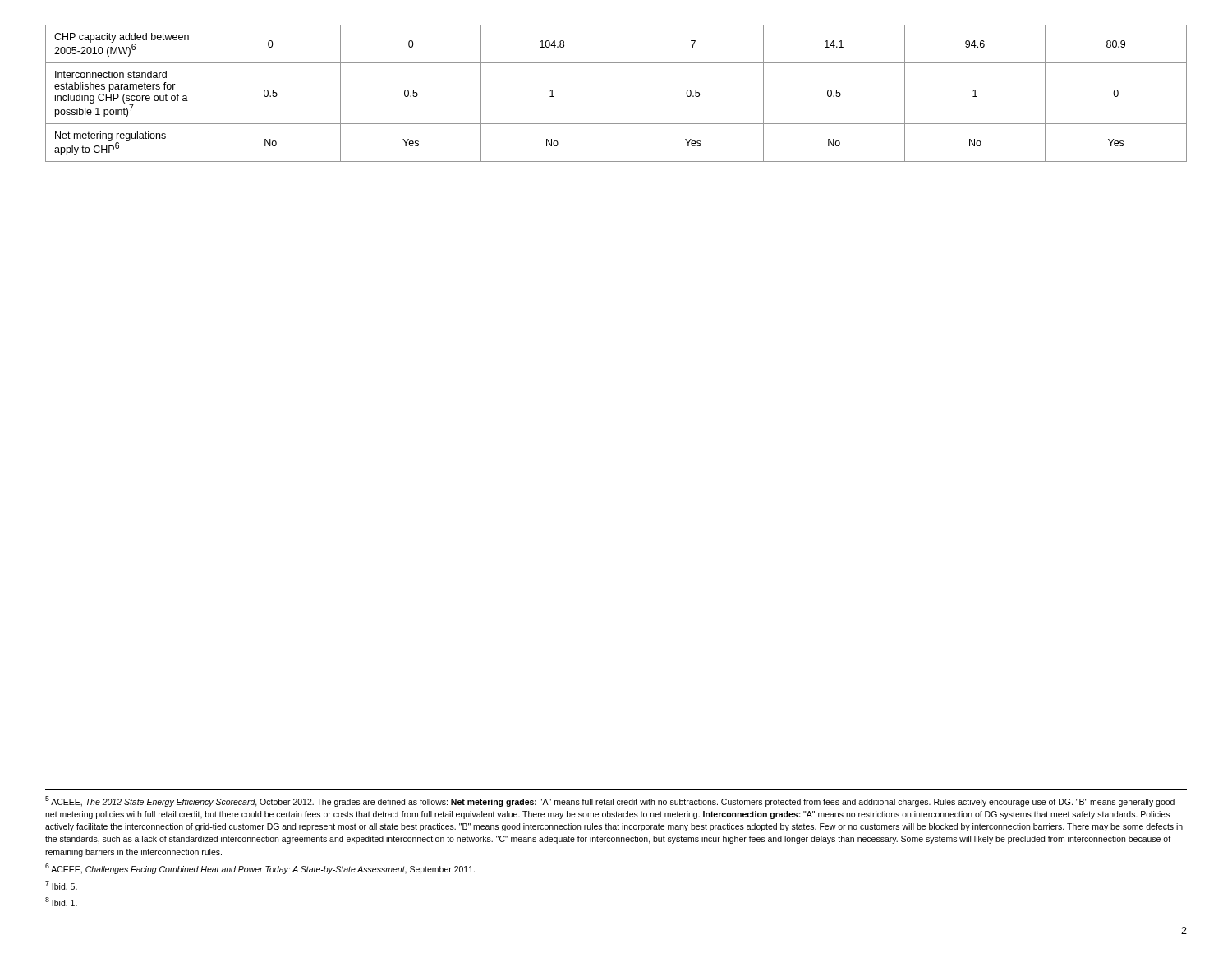Locate the block of text that opens with "6 ACEEE, Challenges Facing Combined Heat and"
Viewport: 1232px width, 953px height.
coord(260,868)
